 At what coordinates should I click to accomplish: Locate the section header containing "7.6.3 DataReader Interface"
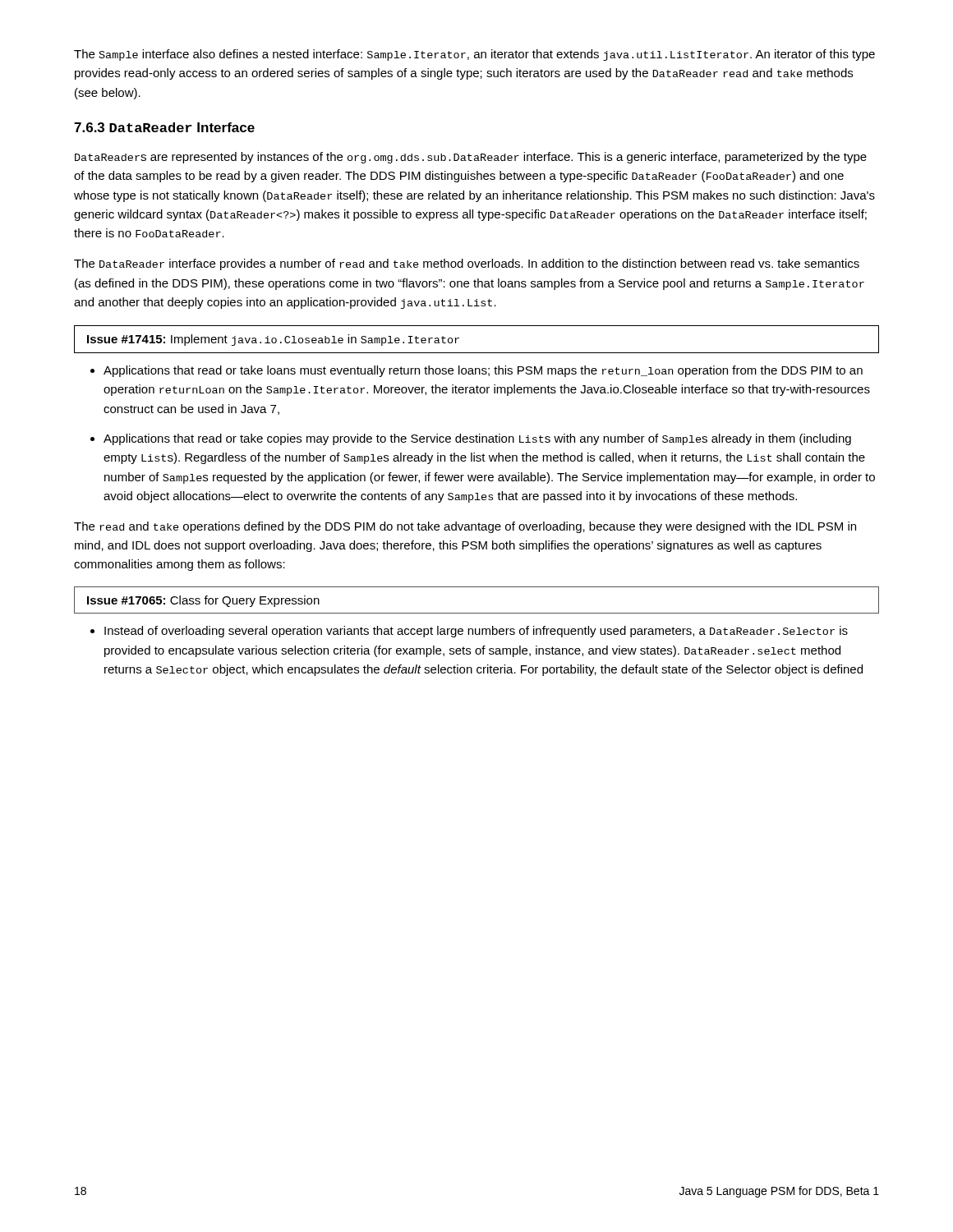click(164, 128)
